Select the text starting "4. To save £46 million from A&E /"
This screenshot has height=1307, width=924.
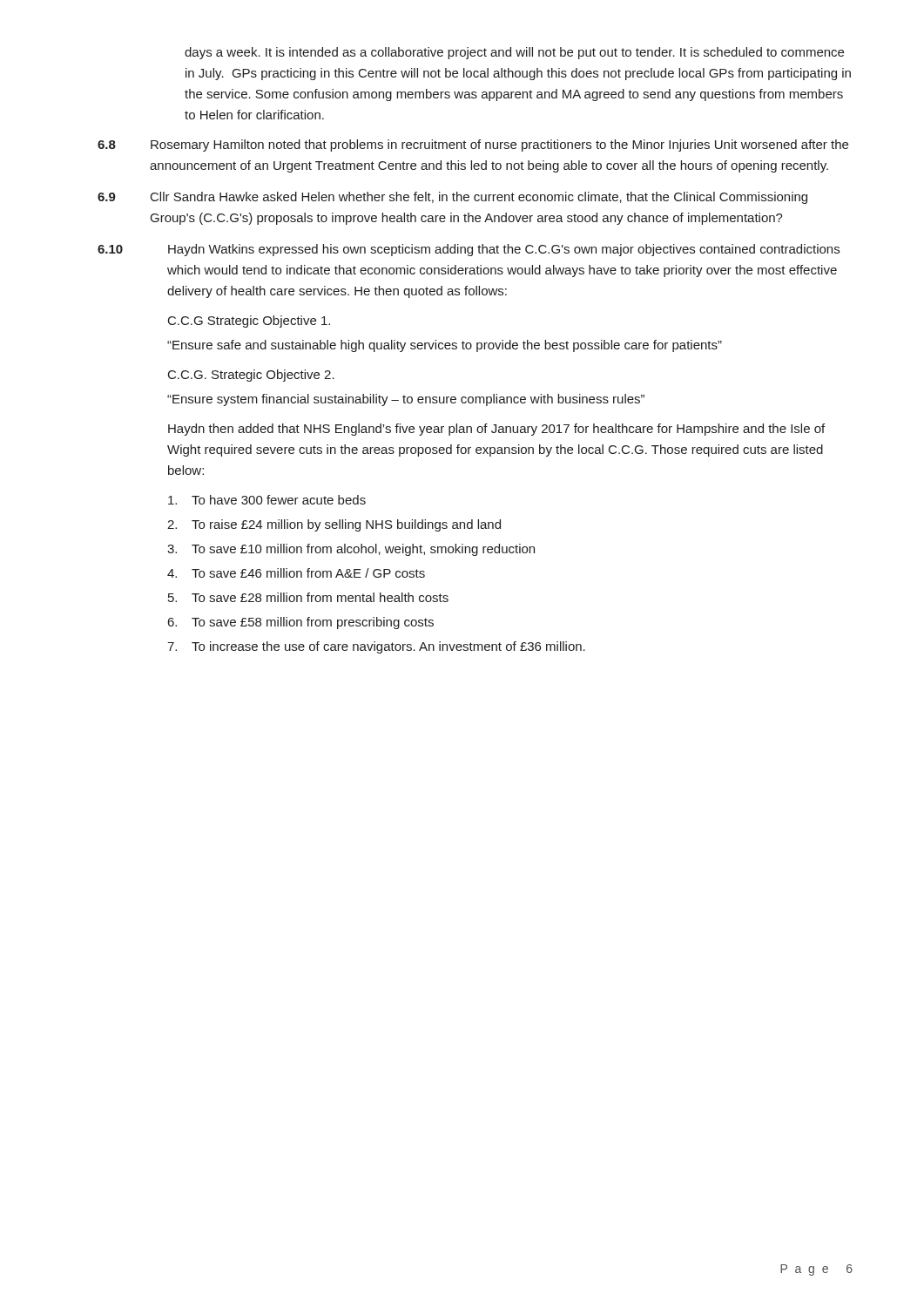[x=296, y=573]
